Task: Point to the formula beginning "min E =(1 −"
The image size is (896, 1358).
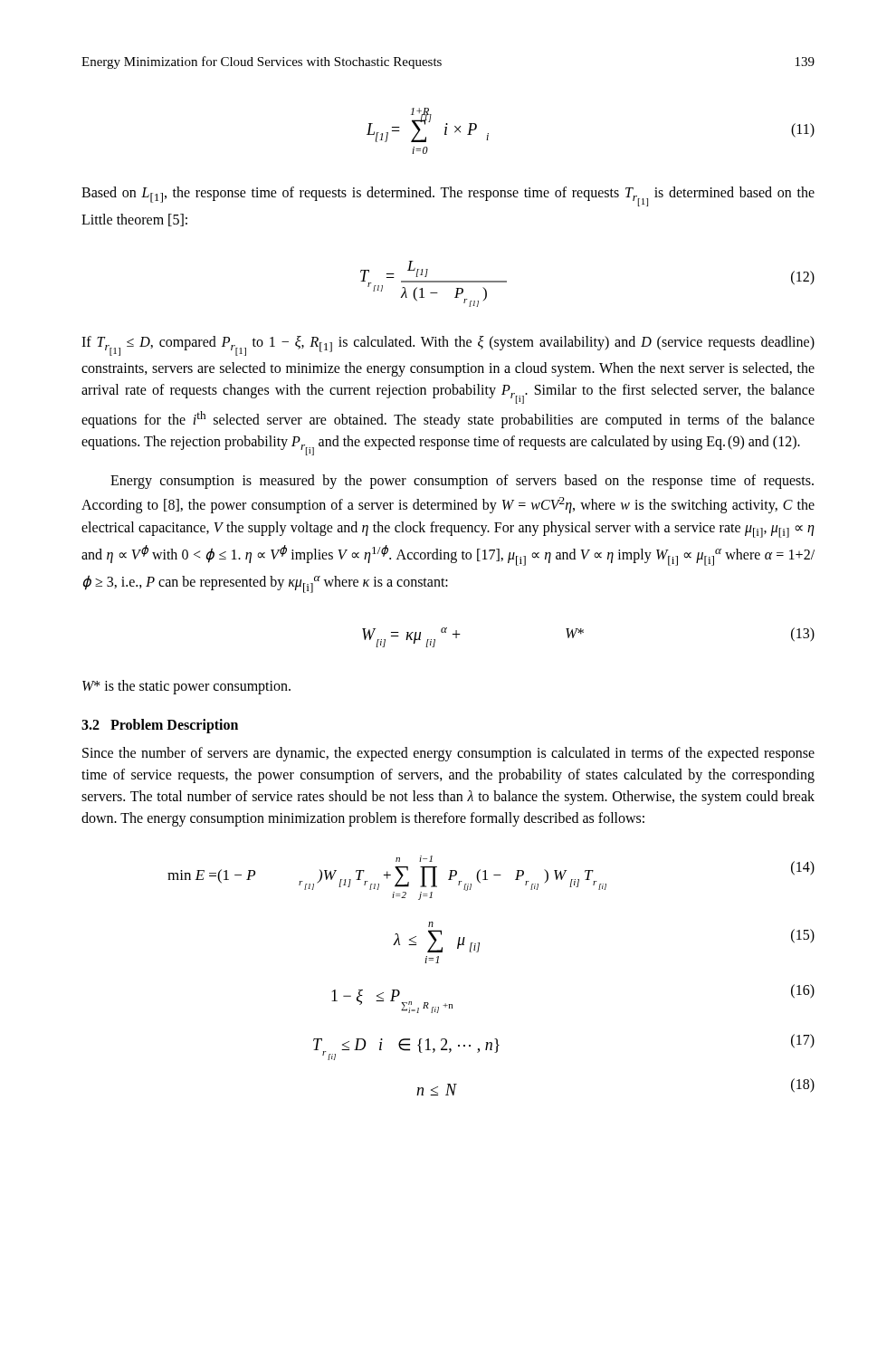Action: pos(477,873)
